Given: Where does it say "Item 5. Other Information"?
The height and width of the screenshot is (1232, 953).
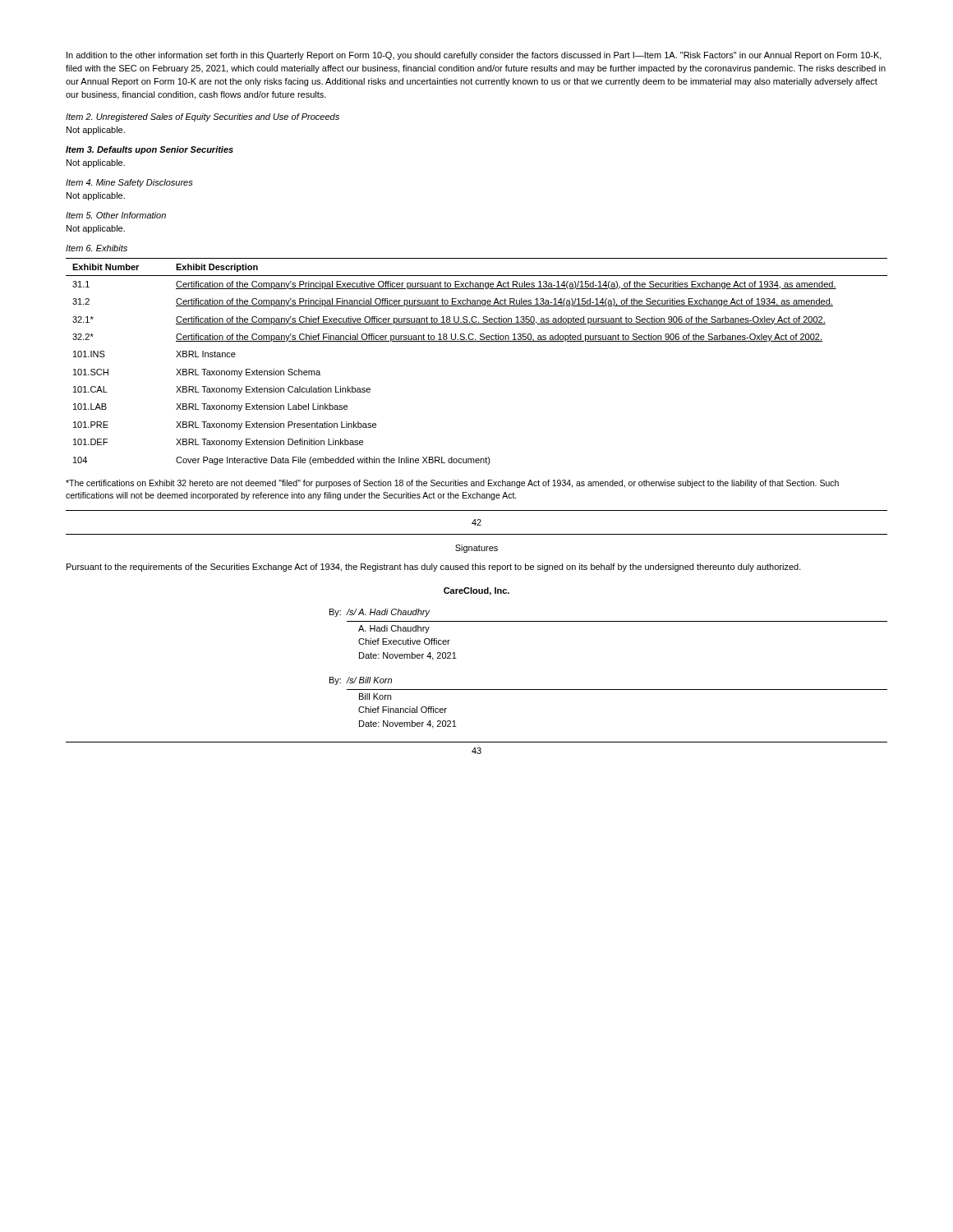Looking at the screenshot, I should click(x=116, y=215).
